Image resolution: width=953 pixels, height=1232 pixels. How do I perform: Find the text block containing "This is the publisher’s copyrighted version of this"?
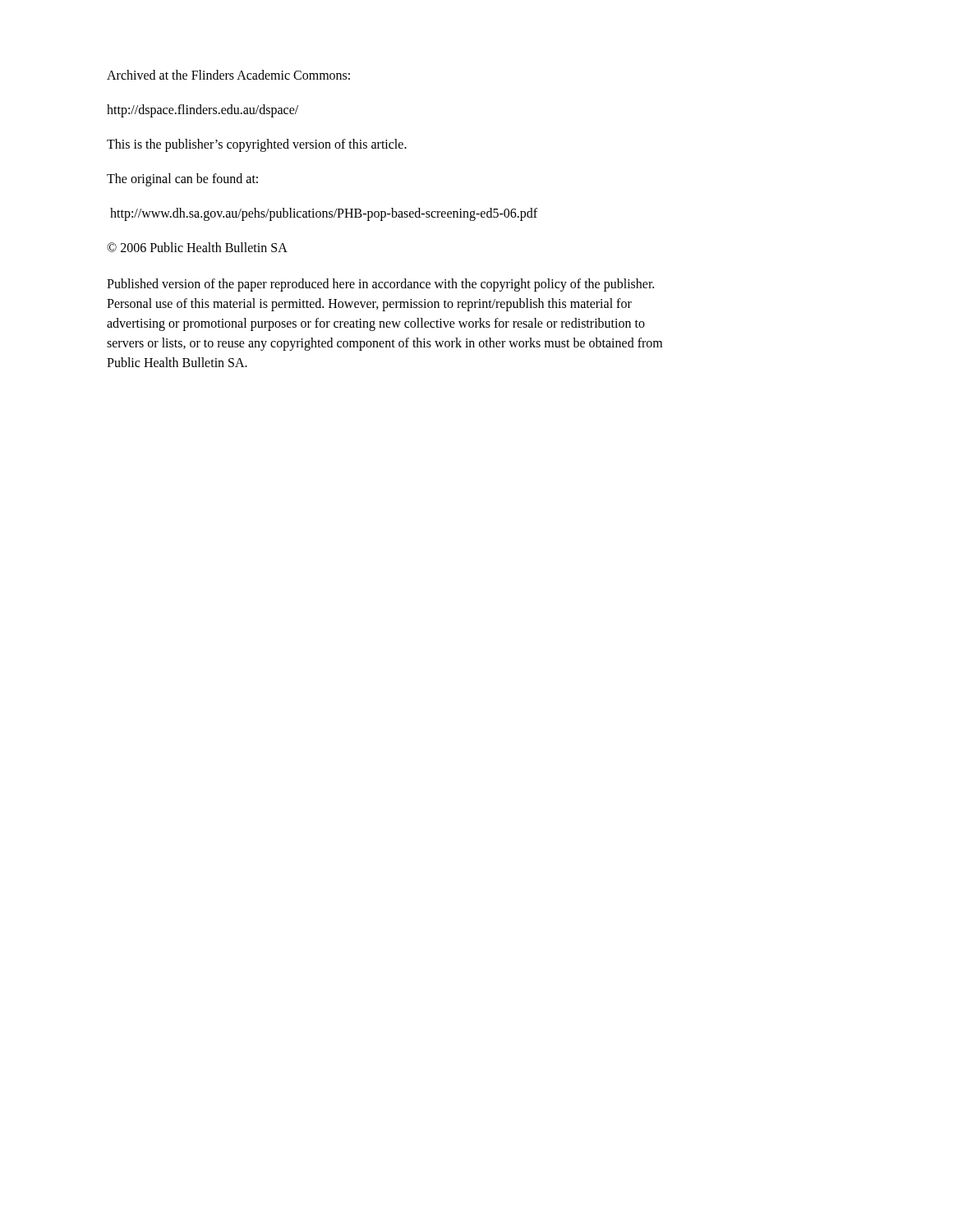point(257,144)
